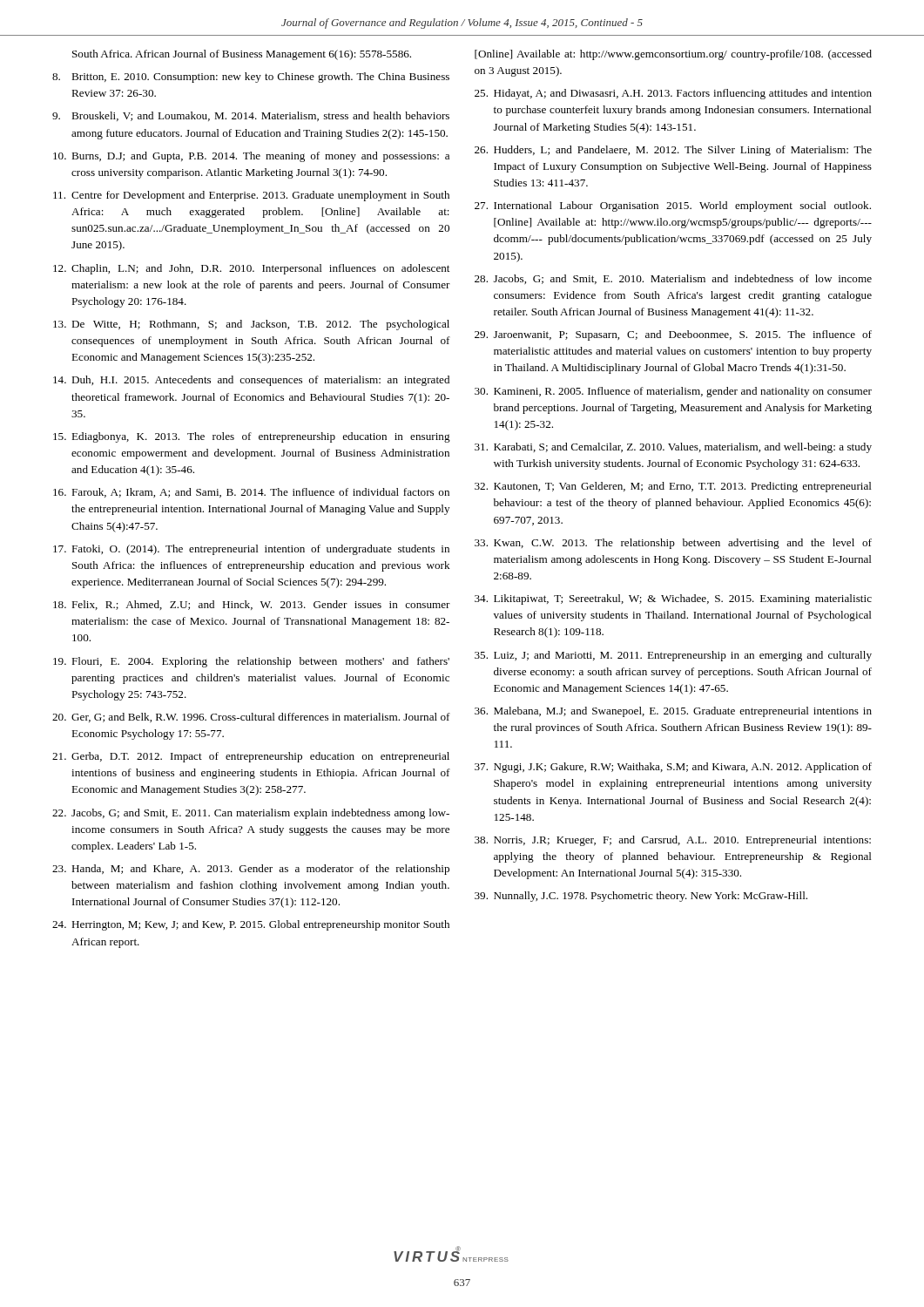Select the passage starting "13. De Witte, H;"
Image resolution: width=924 pixels, height=1307 pixels.
click(251, 340)
